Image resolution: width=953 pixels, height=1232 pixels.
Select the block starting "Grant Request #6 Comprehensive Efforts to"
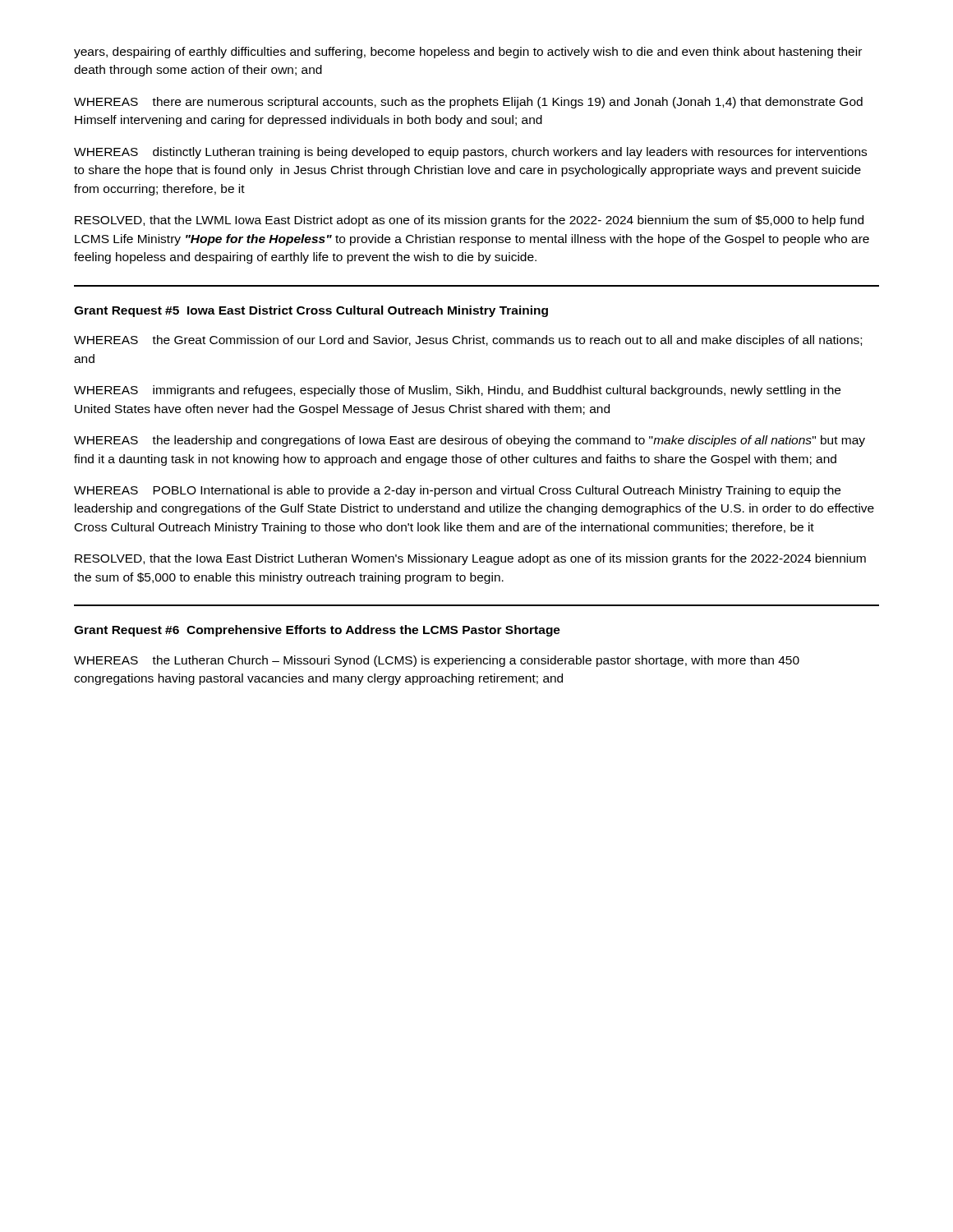click(317, 630)
